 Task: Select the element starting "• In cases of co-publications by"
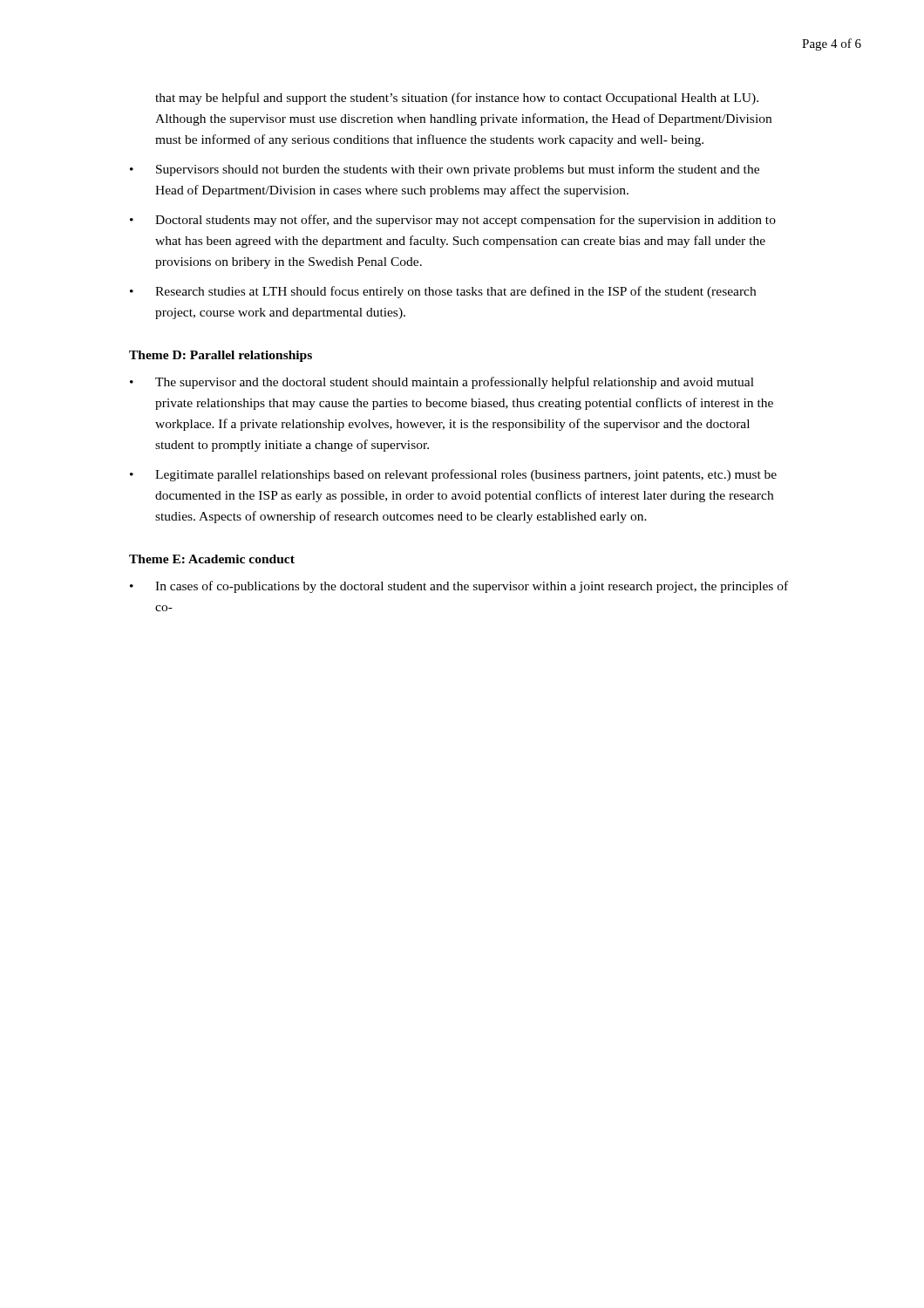[460, 597]
